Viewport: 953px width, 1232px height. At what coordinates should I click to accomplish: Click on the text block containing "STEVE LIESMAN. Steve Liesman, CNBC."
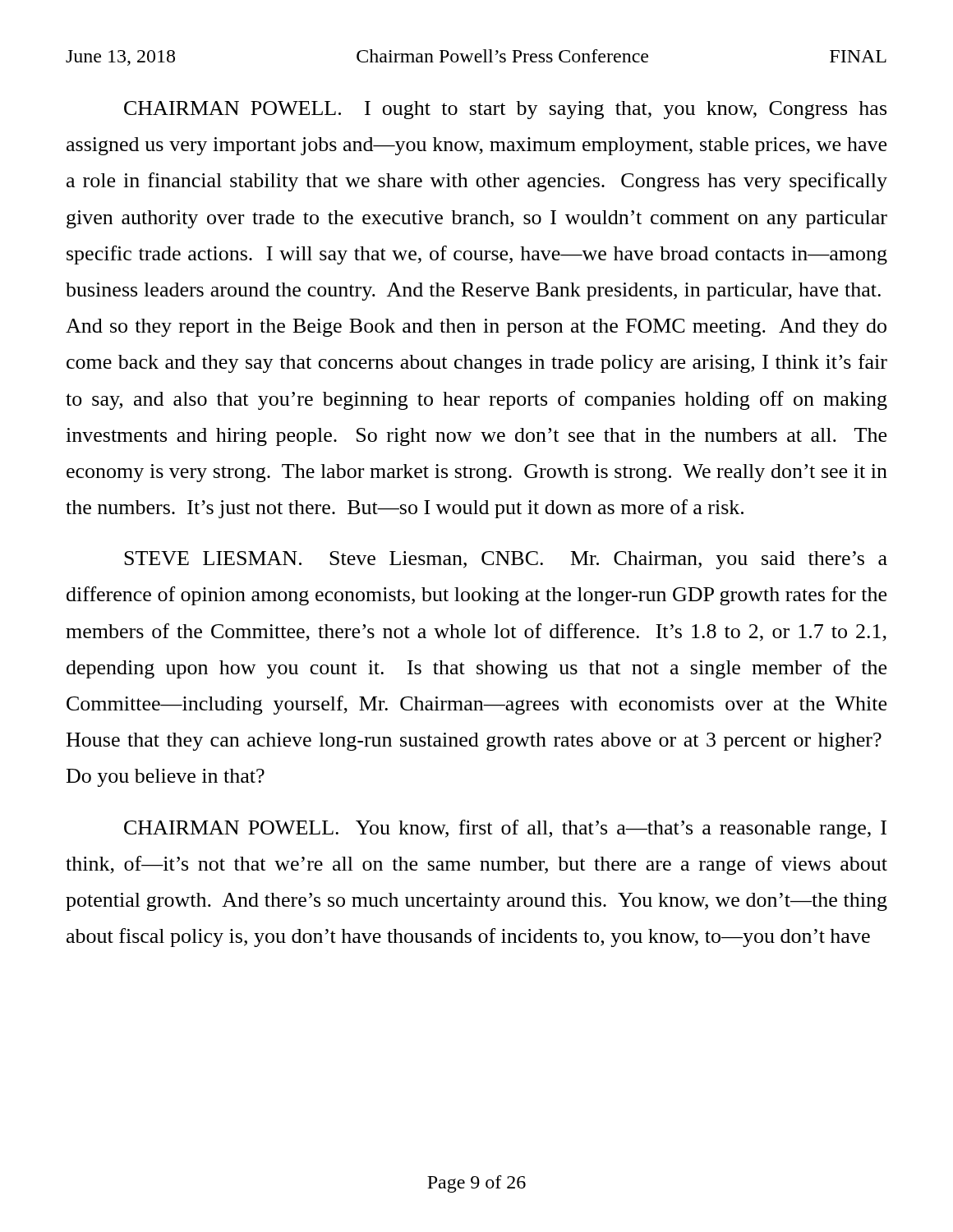[x=476, y=667]
